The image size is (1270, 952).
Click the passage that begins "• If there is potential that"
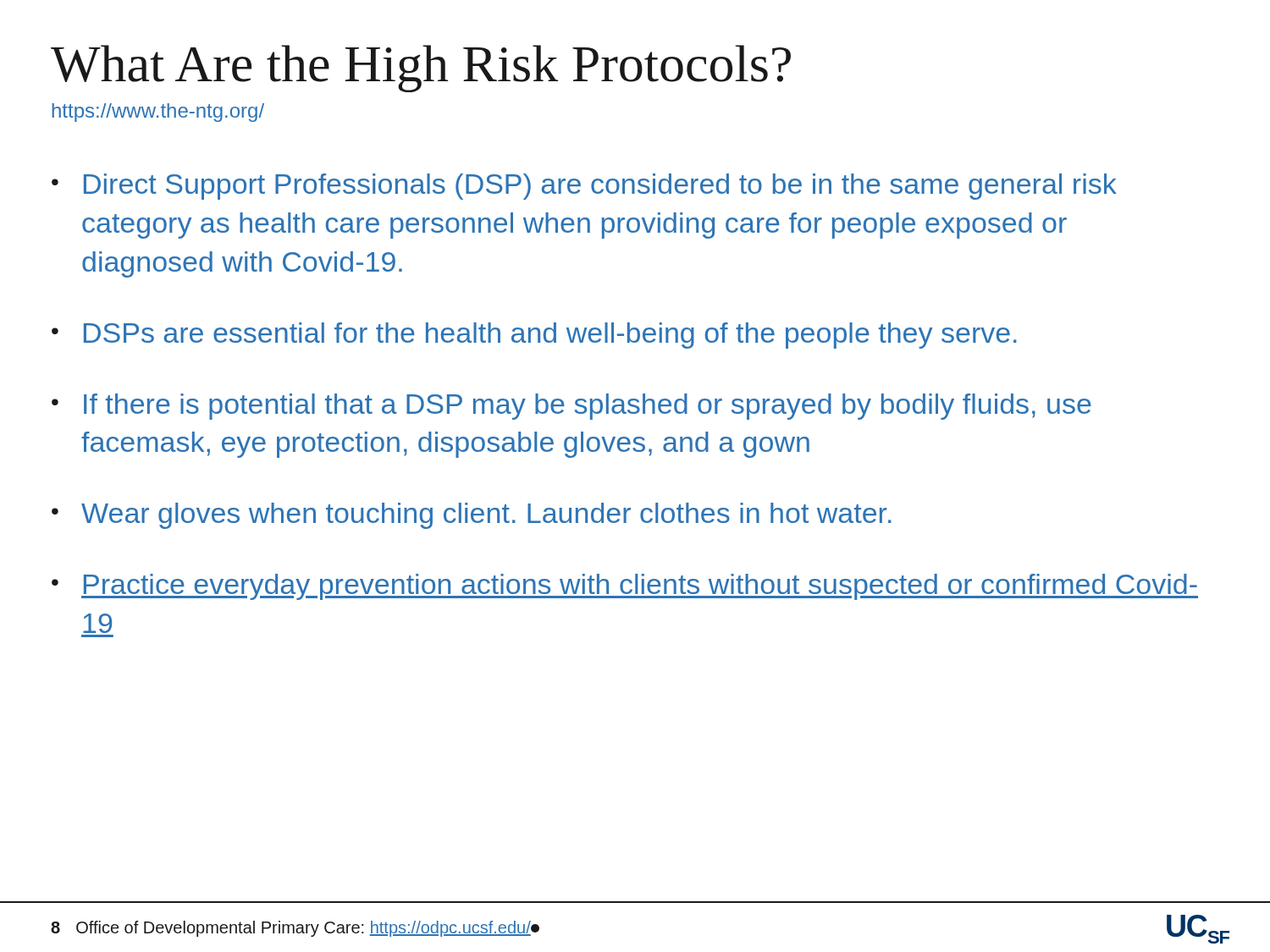tap(627, 423)
